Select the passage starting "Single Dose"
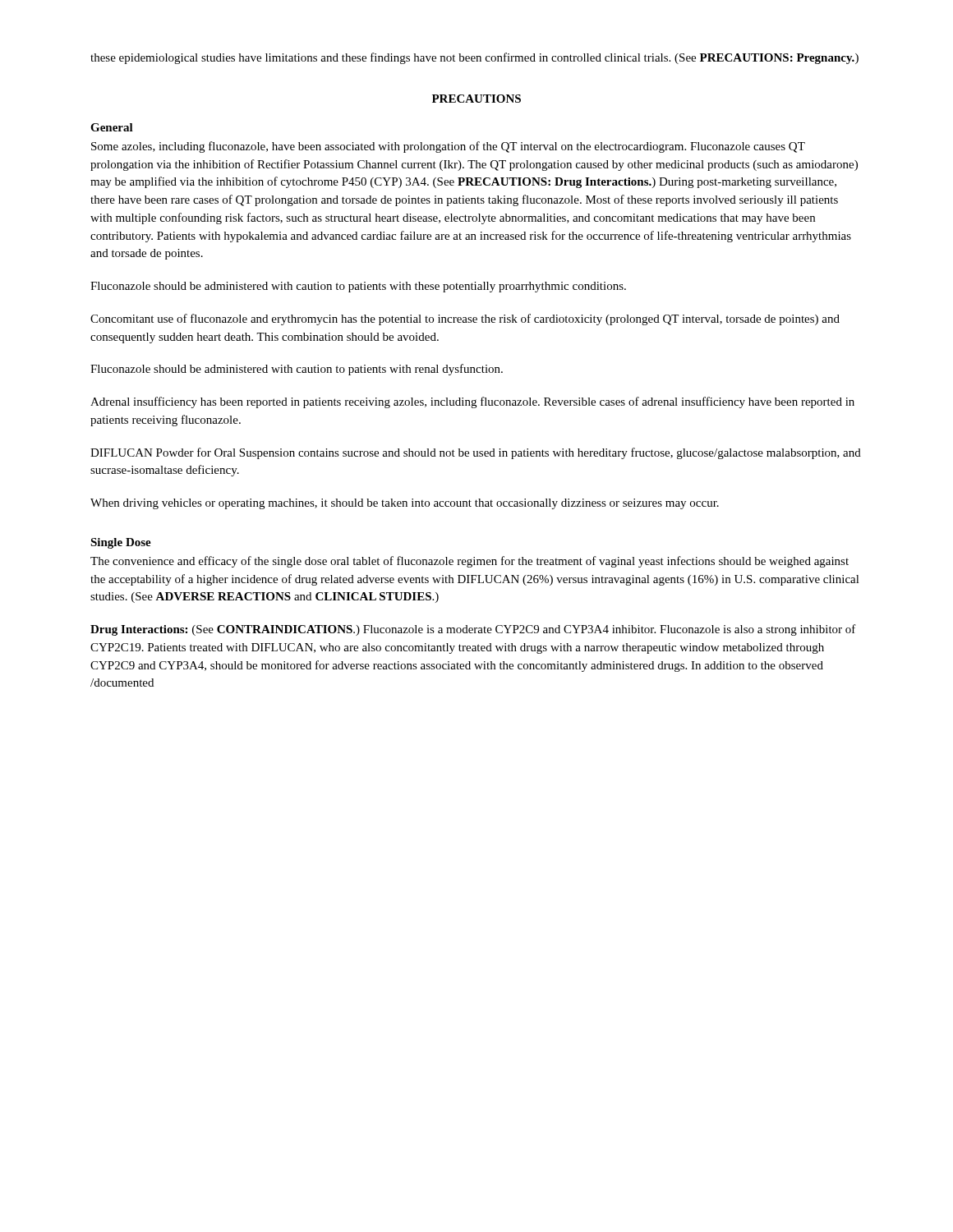The height and width of the screenshot is (1232, 953). coord(121,542)
